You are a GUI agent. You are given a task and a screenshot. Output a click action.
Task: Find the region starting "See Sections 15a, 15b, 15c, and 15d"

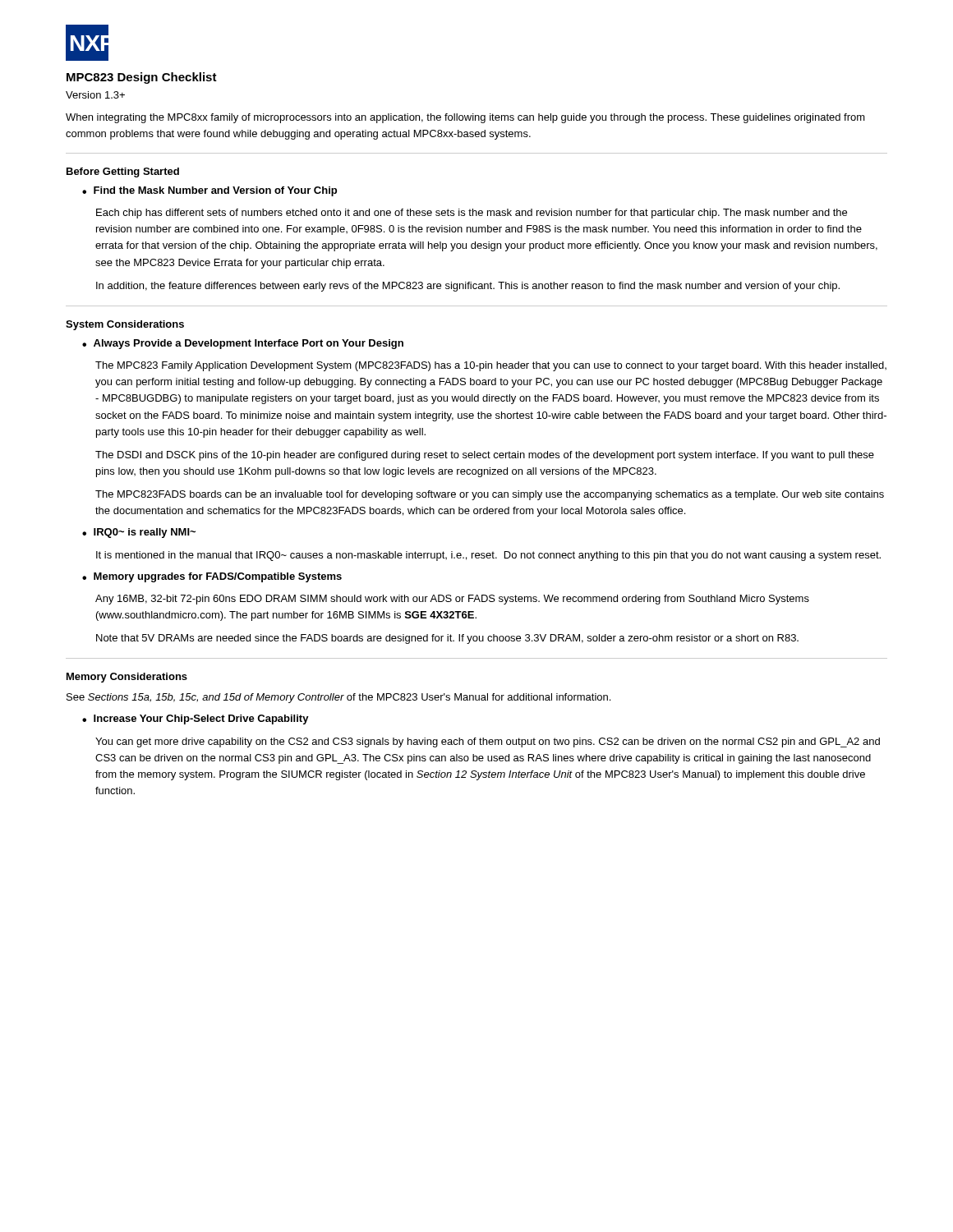pos(339,697)
